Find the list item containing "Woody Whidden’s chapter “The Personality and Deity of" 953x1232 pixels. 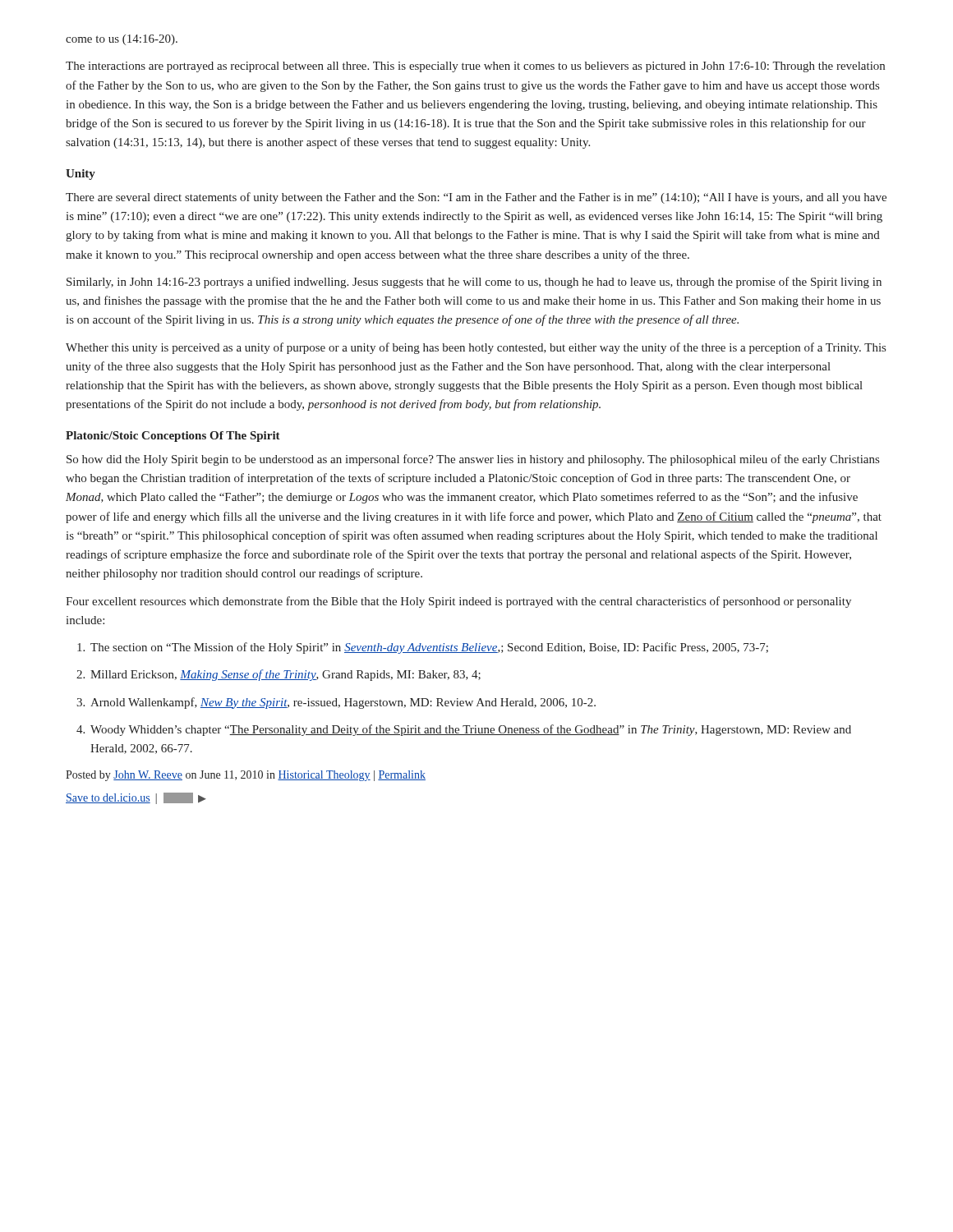(x=476, y=739)
